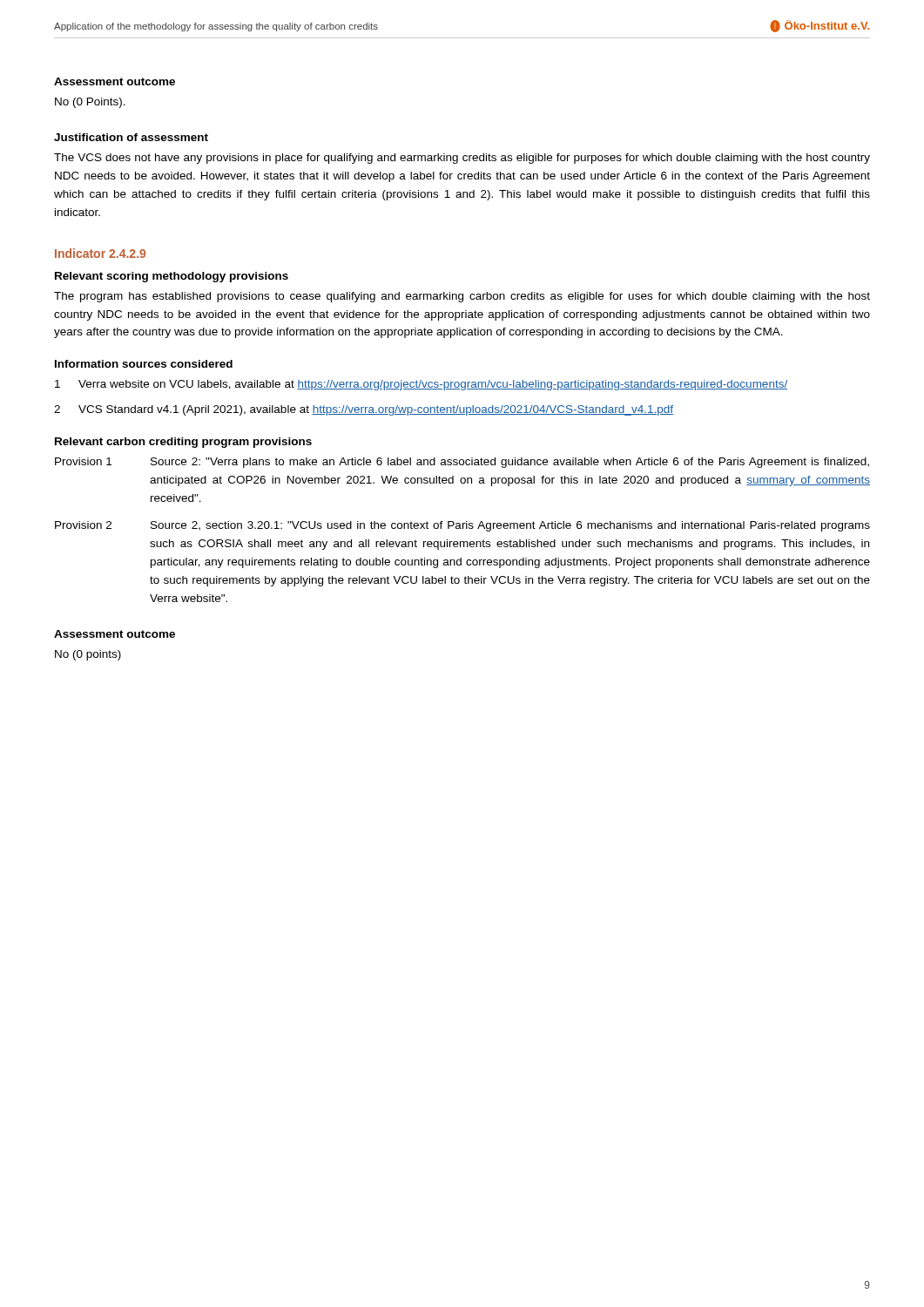Click where it says "Justification of assessment"
The height and width of the screenshot is (1307, 924).
pos(131,137)
